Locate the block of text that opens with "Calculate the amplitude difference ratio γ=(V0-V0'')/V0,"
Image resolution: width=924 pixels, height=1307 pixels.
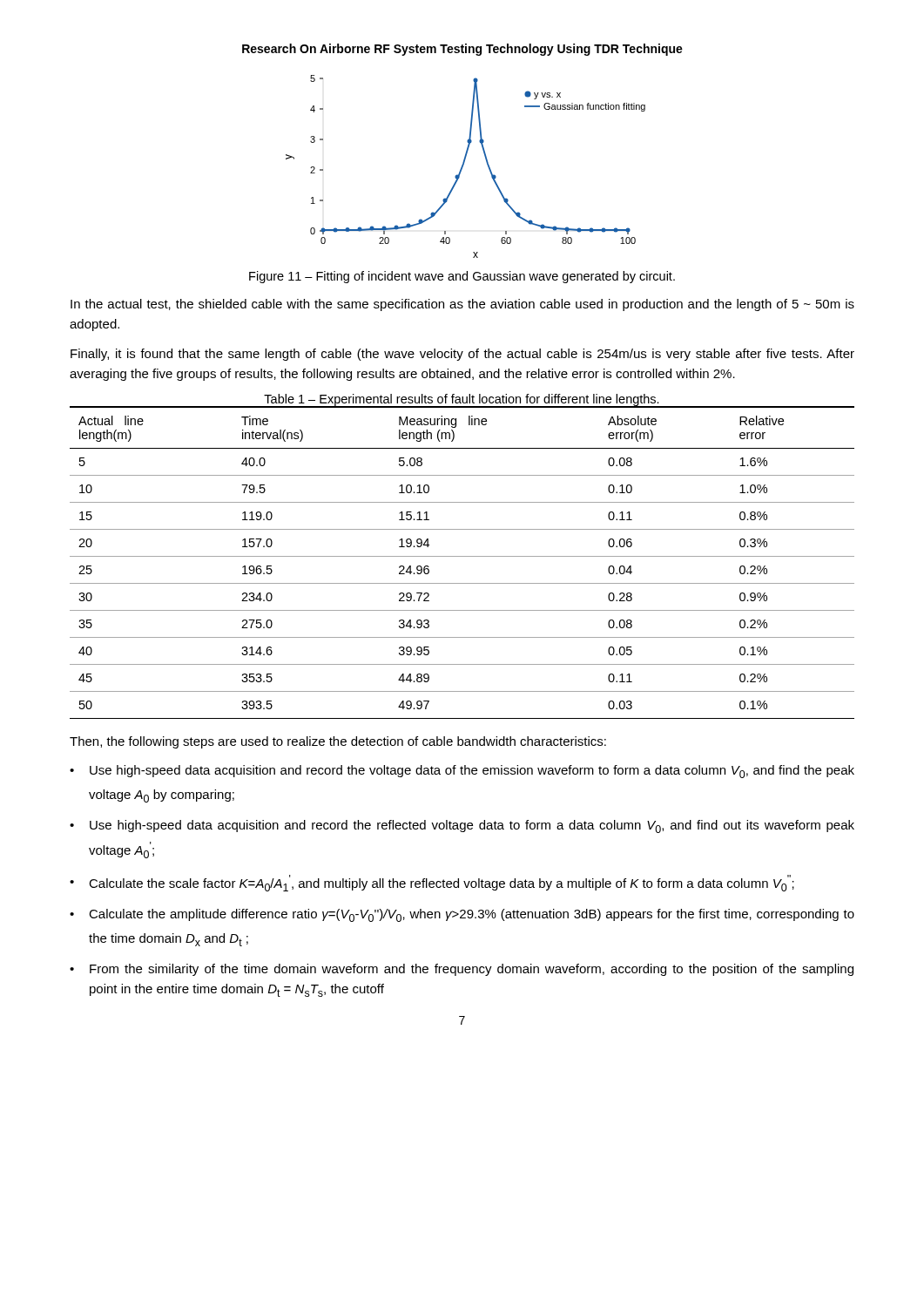point(472,927)
